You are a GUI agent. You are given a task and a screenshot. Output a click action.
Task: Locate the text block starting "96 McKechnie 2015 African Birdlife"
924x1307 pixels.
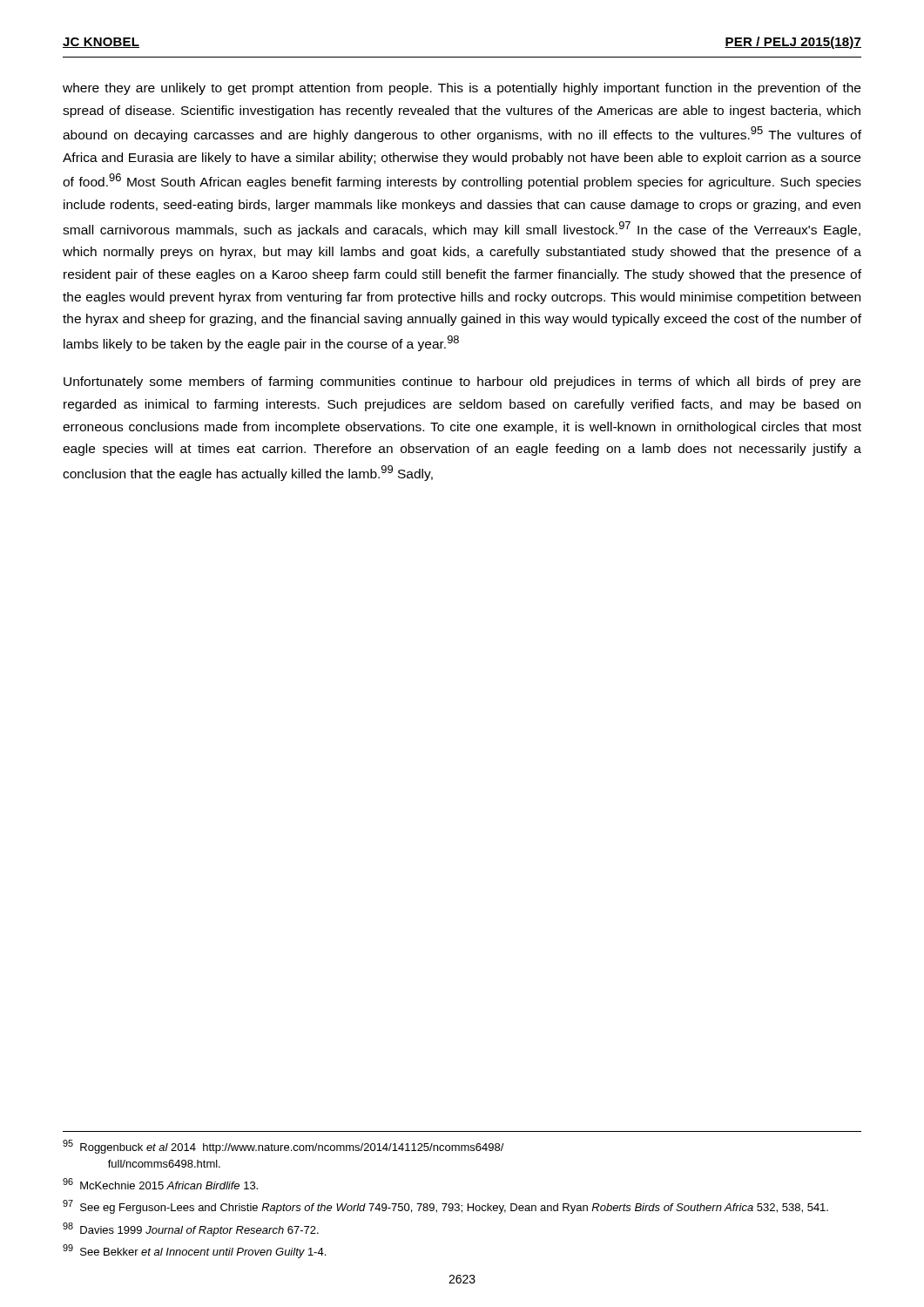click(161, 1185)
